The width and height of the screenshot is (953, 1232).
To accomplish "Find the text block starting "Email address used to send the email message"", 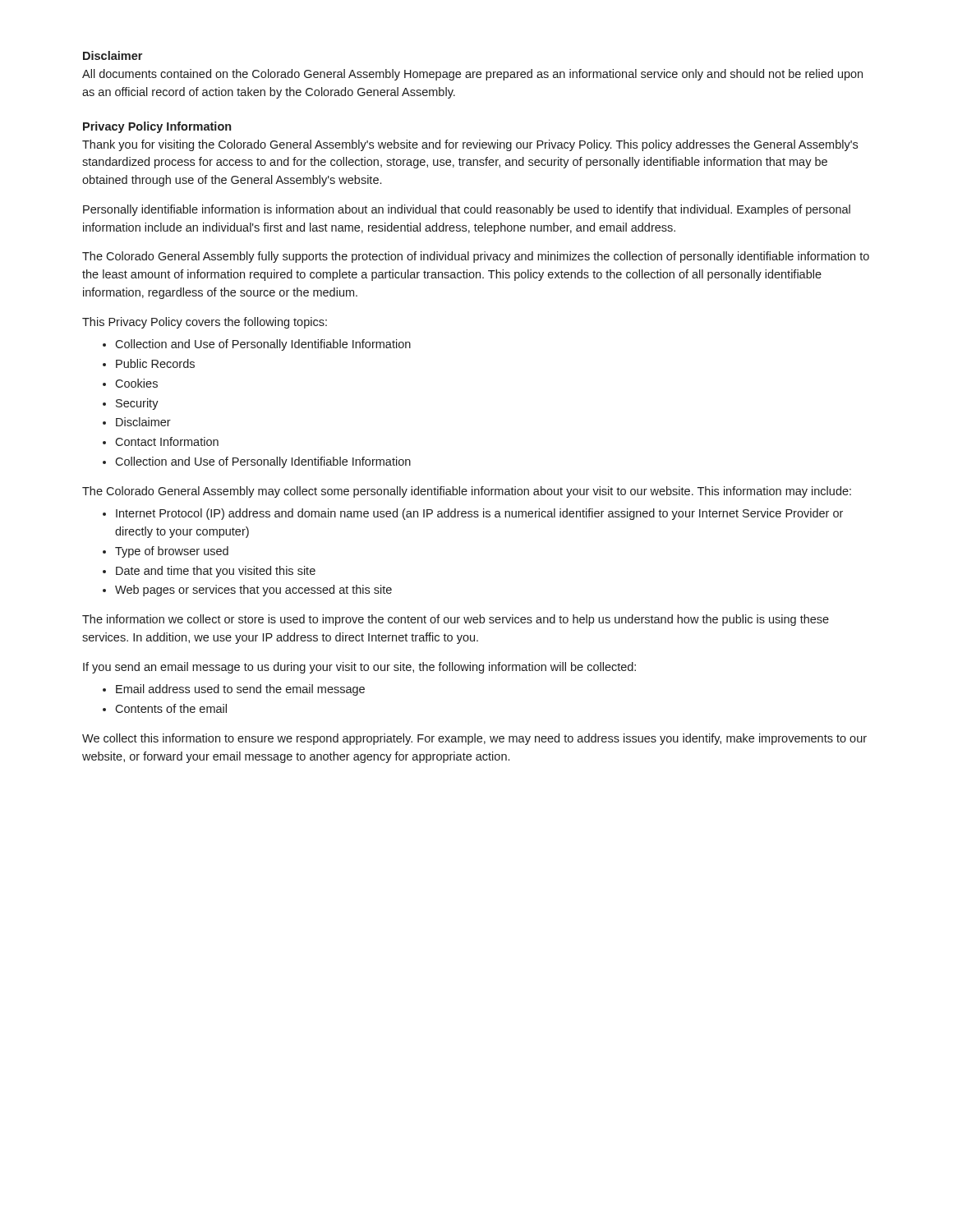I will click(240, 689).
